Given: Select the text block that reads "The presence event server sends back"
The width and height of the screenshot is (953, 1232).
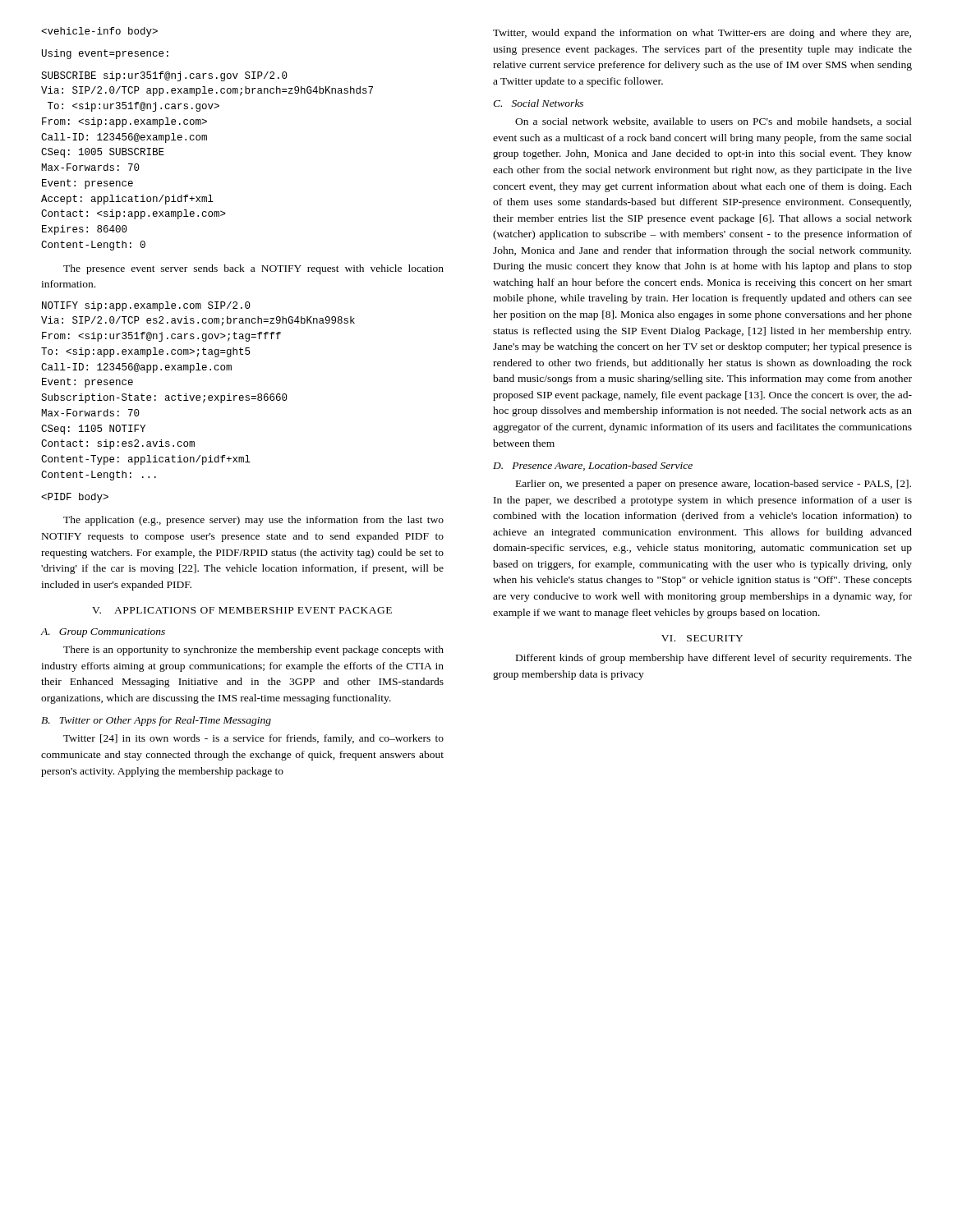Looking at the screenshot, I should pos(242,276).
